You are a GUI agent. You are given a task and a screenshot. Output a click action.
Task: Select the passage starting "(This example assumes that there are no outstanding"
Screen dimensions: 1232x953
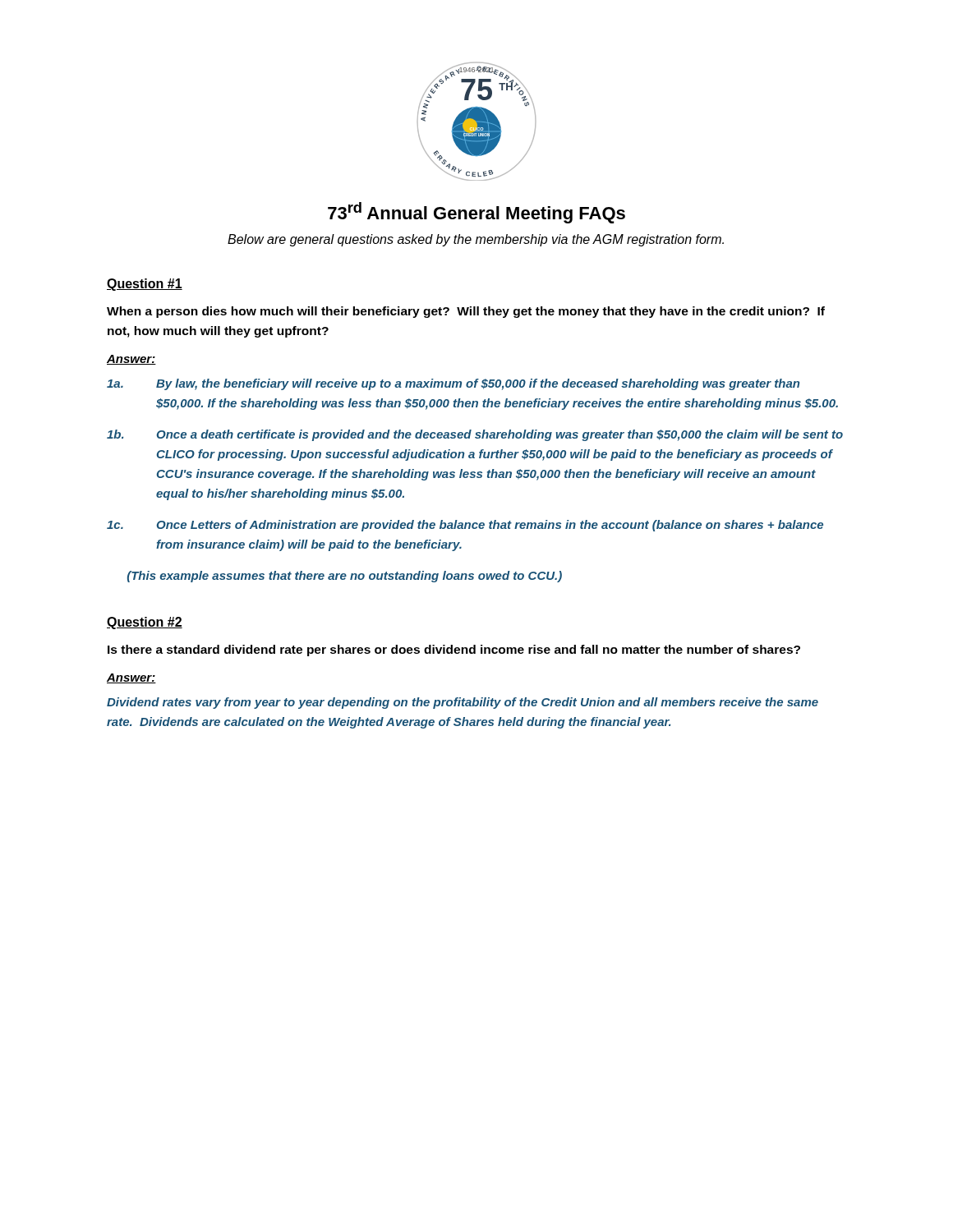click(x=343, y=575)
